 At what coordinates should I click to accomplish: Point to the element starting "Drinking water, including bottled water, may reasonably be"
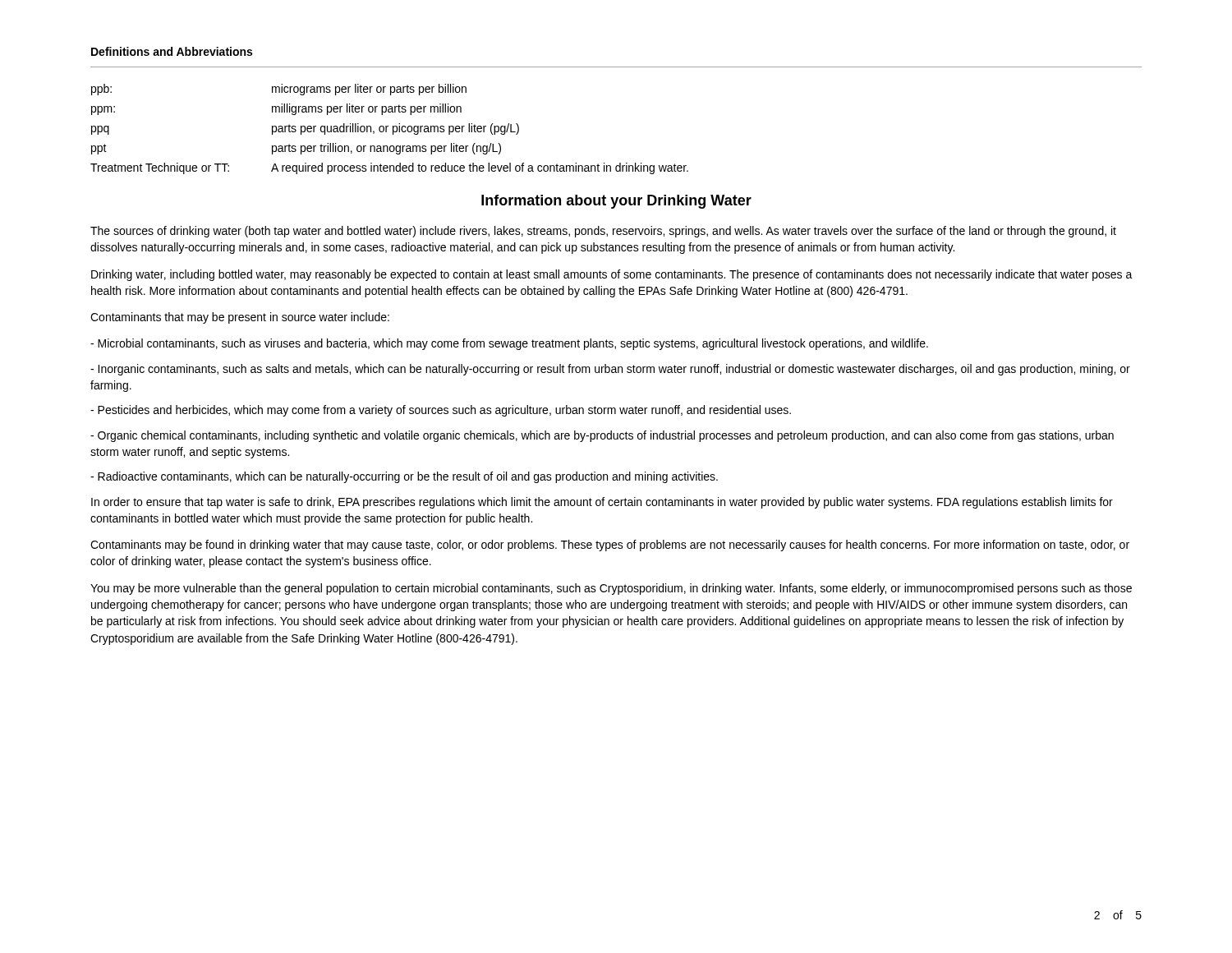point(611,282)
